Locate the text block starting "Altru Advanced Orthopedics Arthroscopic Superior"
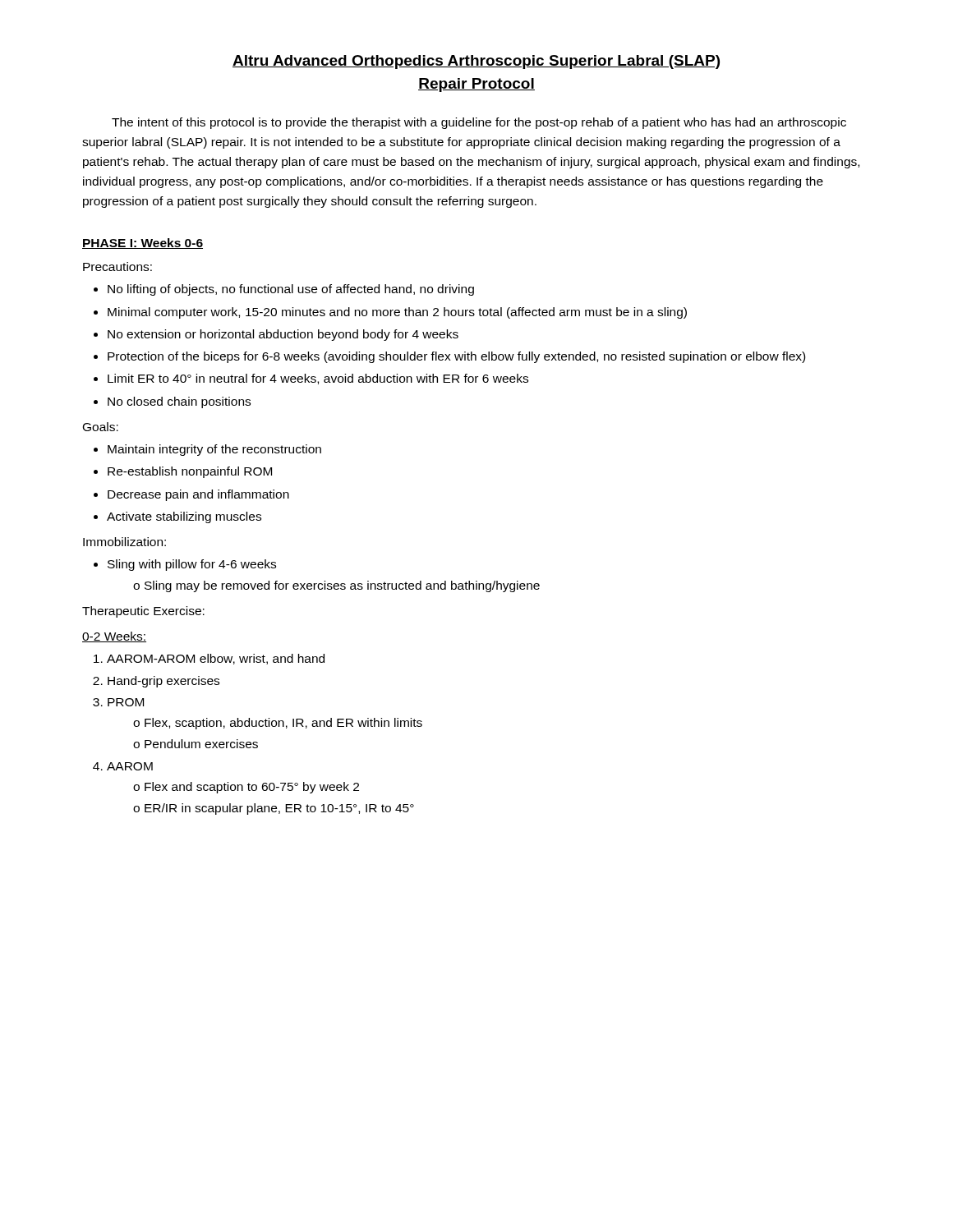The width and height of the screenshot is (953, 1232). pos(476,72)
